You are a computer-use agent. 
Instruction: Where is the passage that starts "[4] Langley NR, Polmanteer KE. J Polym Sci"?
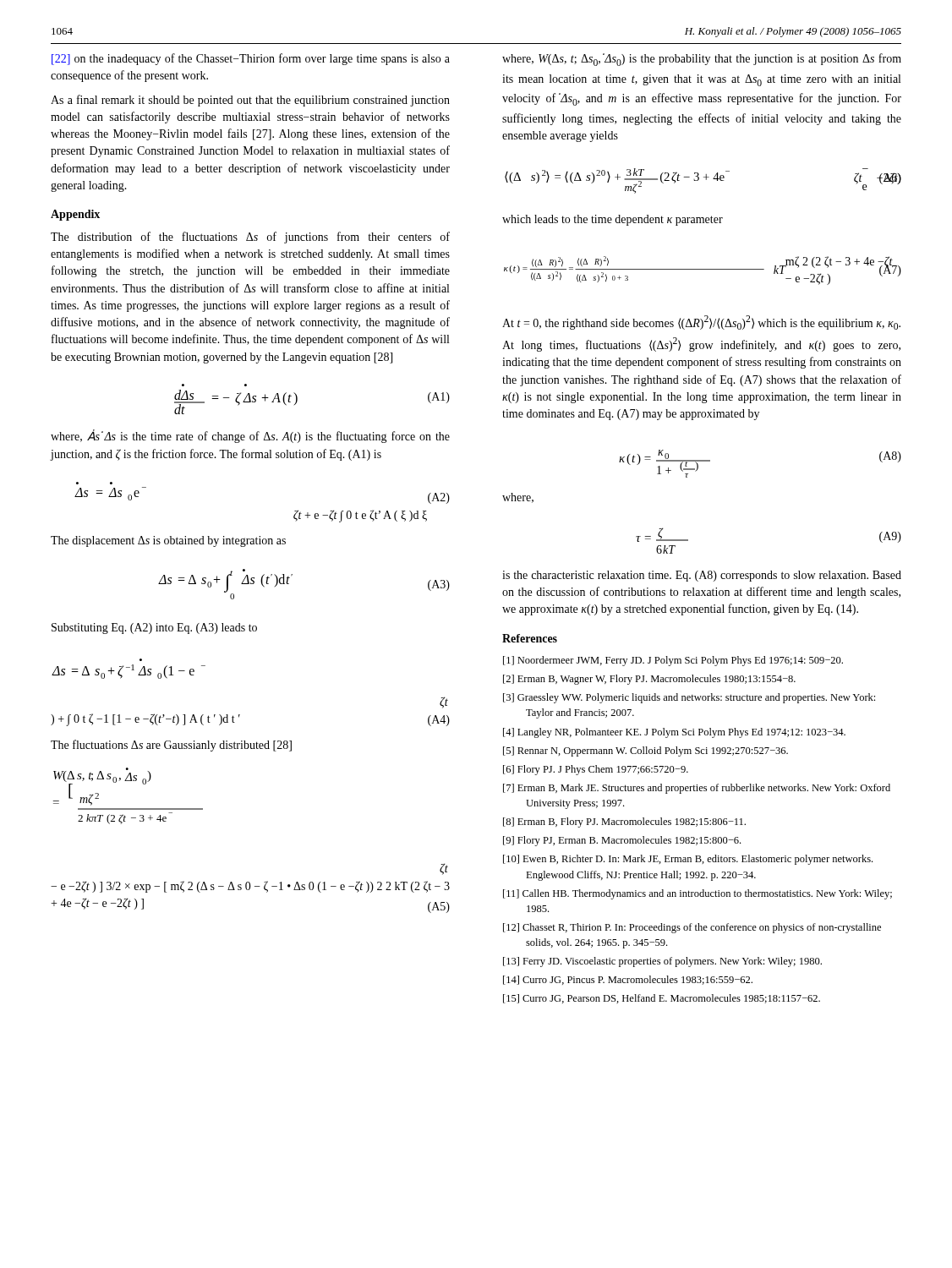click(x=674, y=732)
